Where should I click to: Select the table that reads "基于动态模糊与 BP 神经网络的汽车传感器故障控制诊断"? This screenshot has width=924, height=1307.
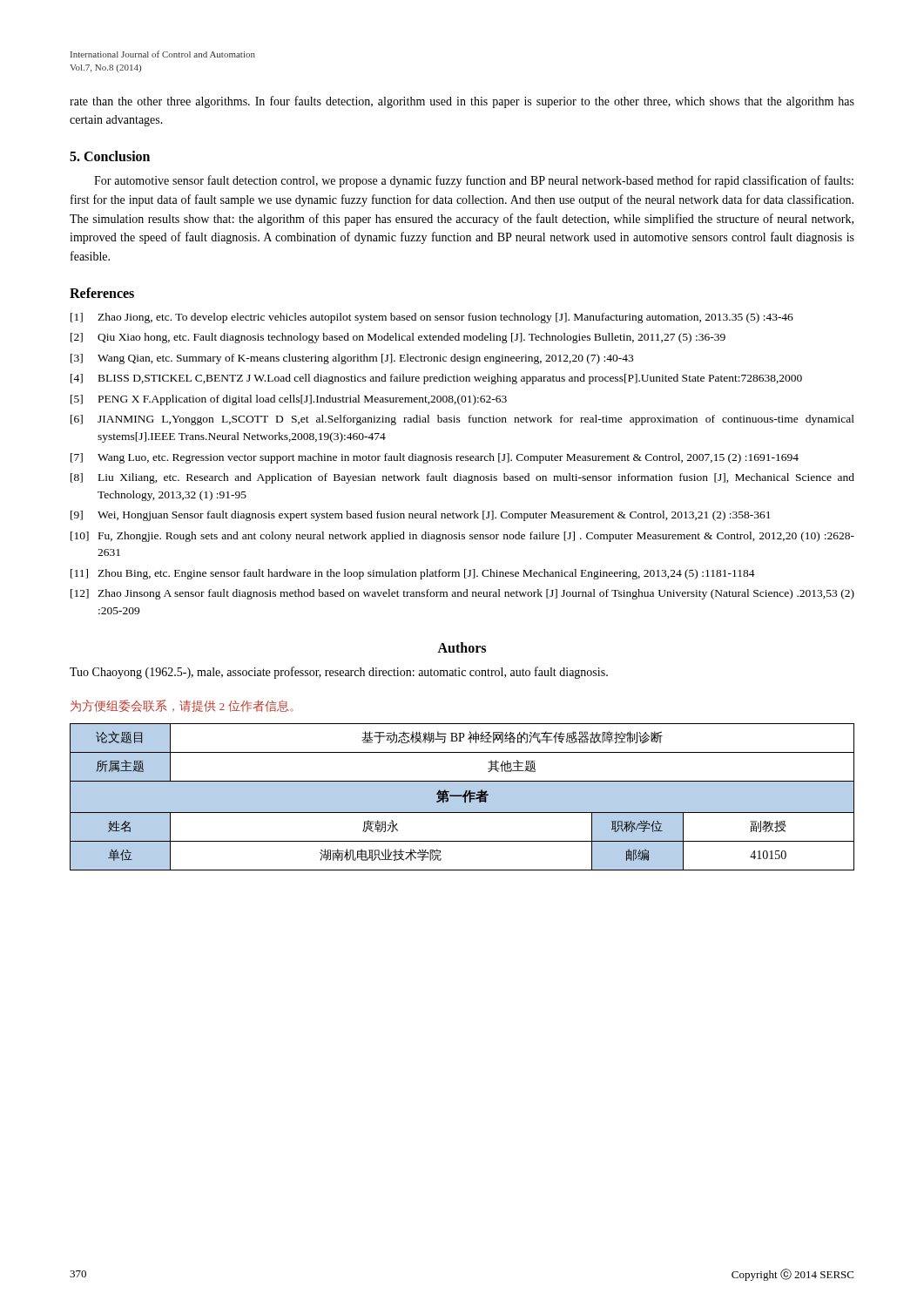[462, 797]
